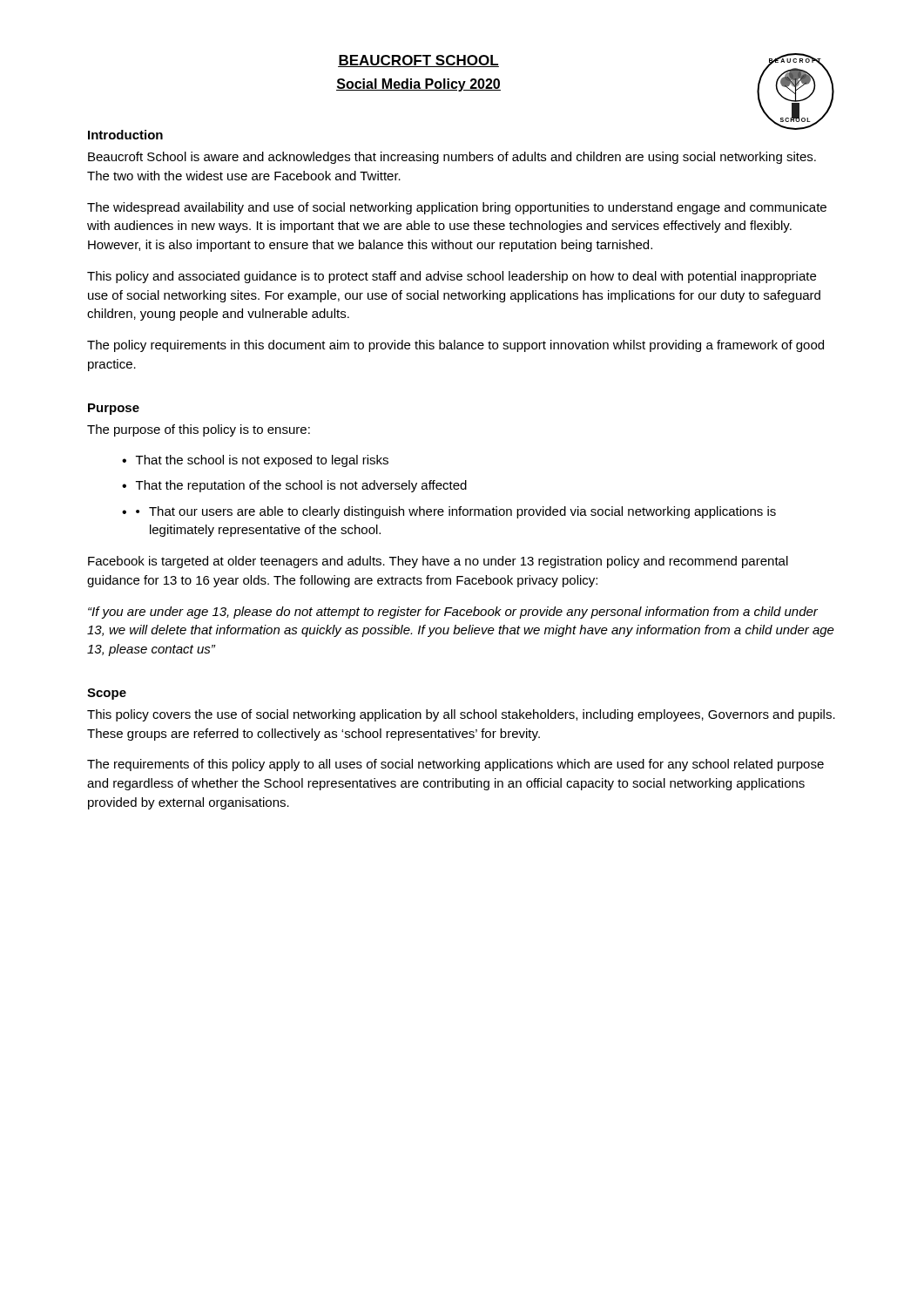The height and width of the screenshot is (1307, 924).
Task: Select the text block containing "Beaucroft School is aware and acknowledges that"
Action: point(452,166)
